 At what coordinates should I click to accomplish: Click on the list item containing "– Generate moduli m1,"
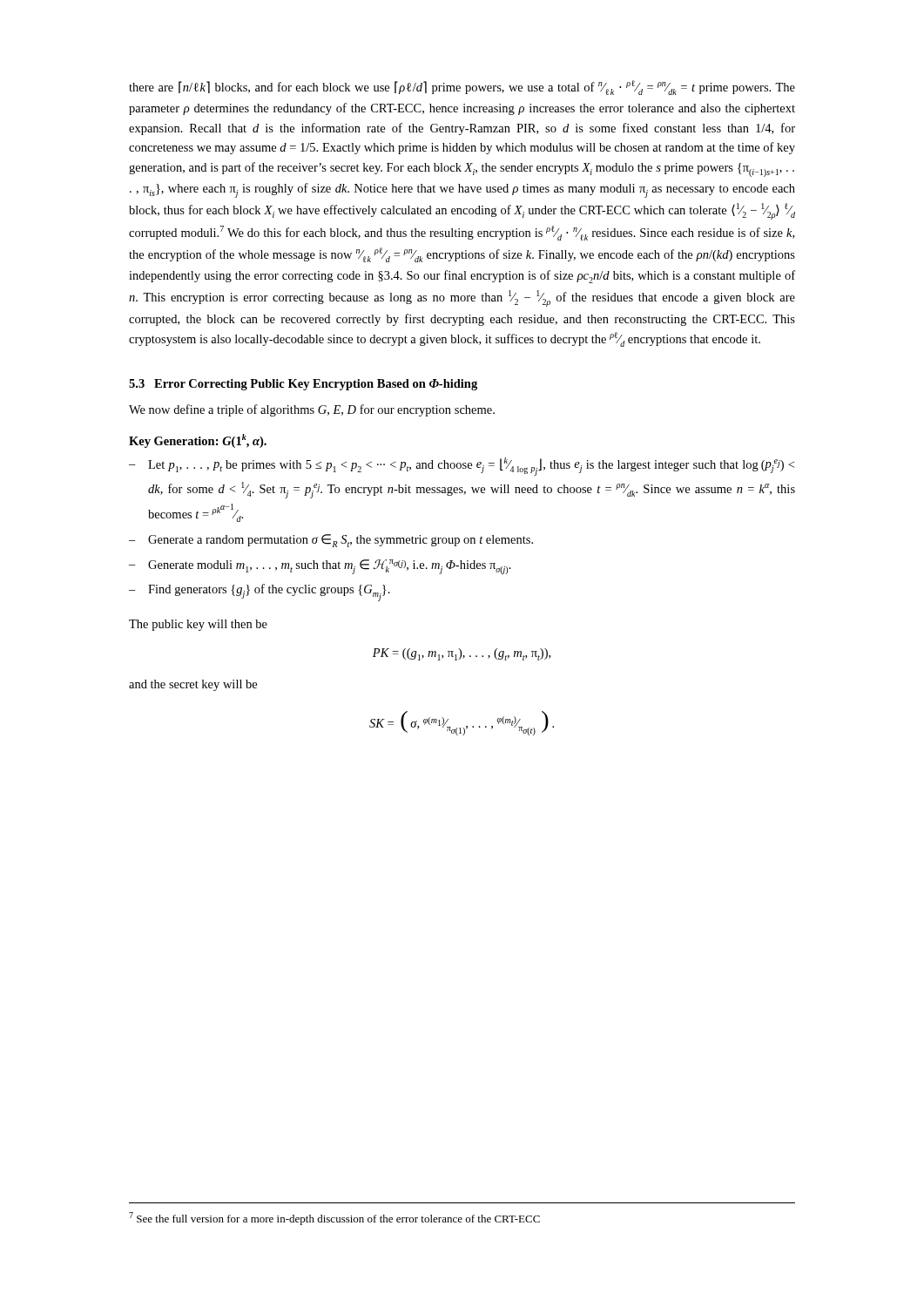(462, 565)
